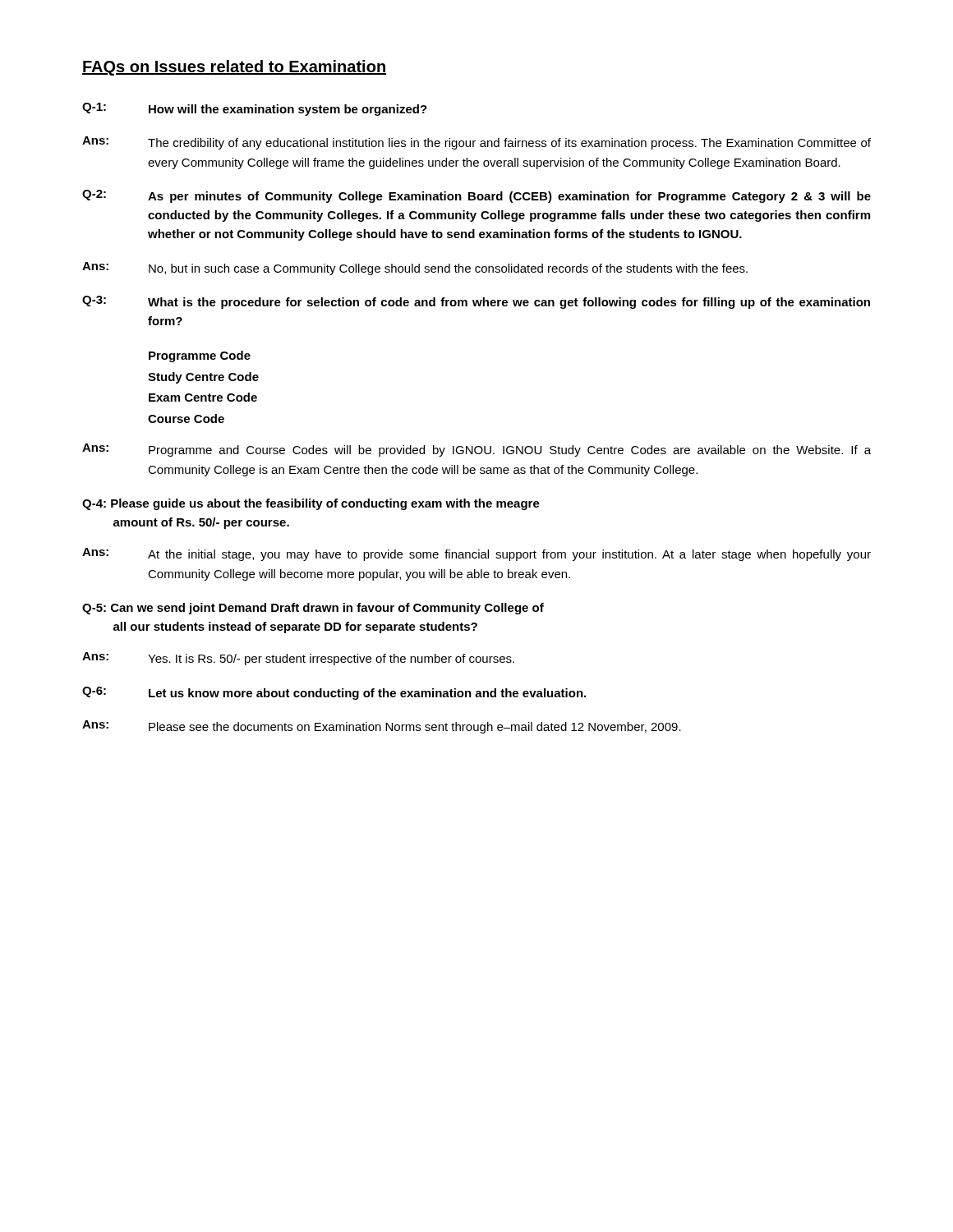Select the element starting "FAQs on Issues related to Examination"
The width and height of the screenshot is (953, 1232).
click(x=234, y=67)
